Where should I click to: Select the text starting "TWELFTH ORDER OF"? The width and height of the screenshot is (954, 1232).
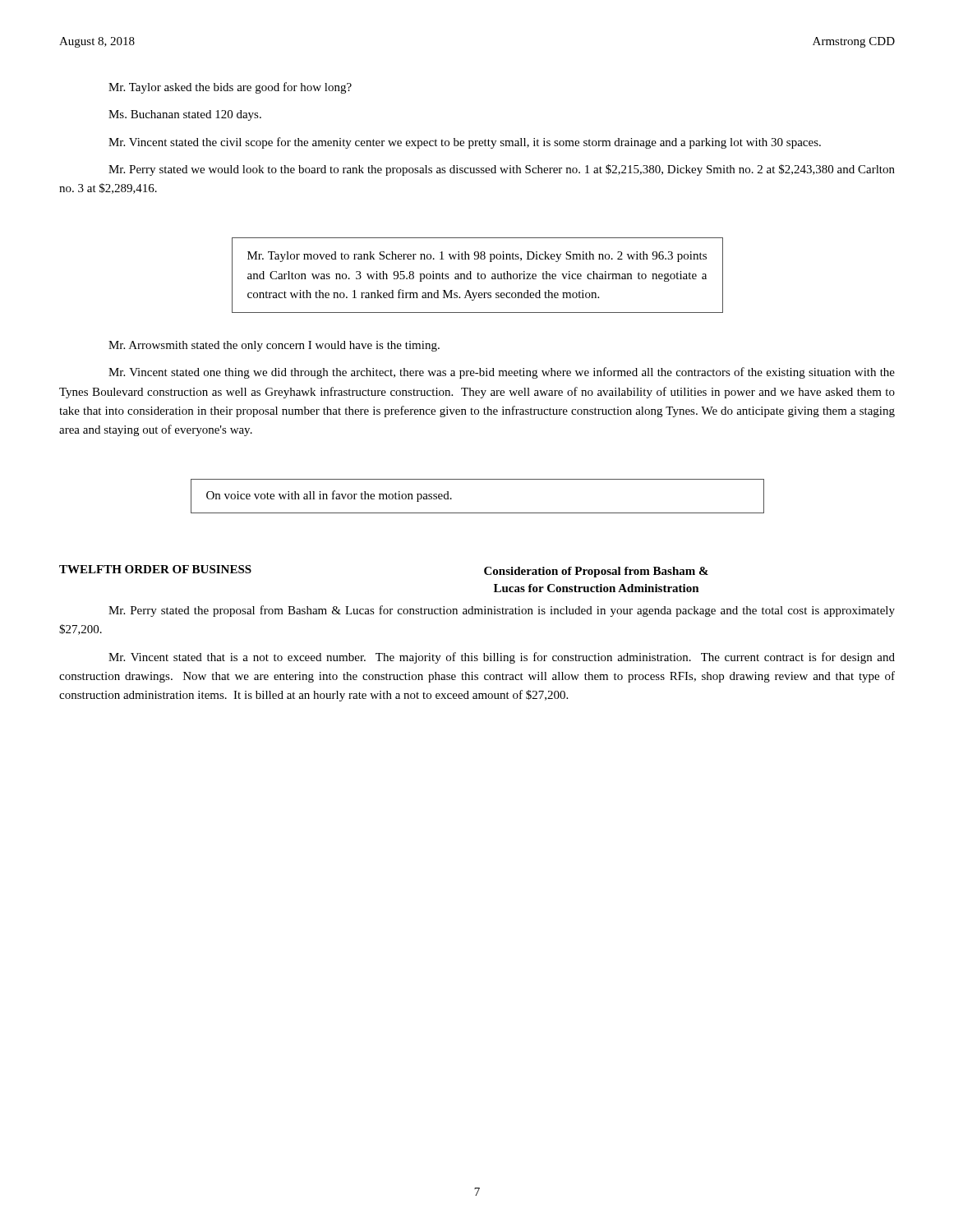pos(155,569)
